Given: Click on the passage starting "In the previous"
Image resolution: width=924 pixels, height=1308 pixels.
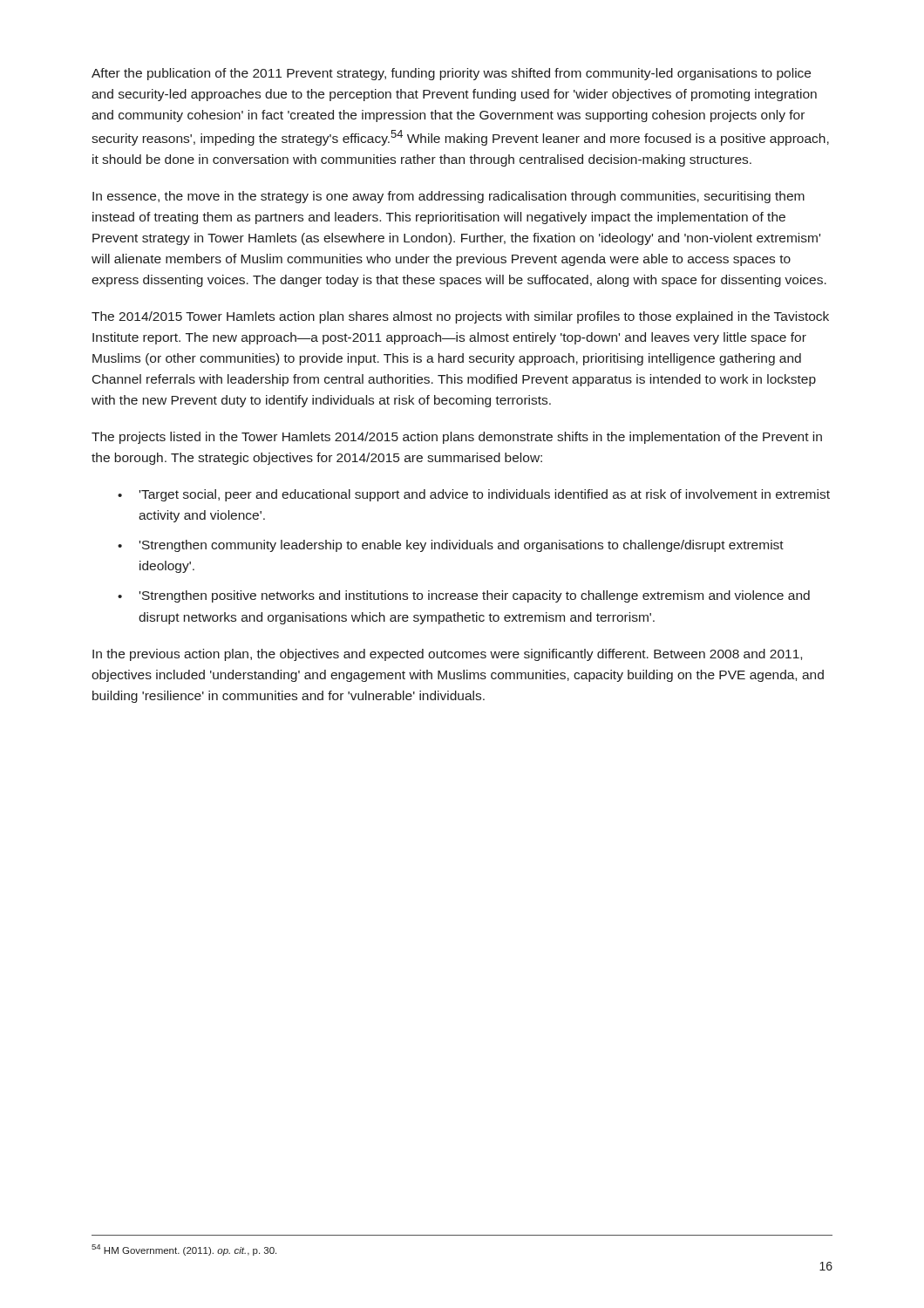Looking at the screenshot, I should pos(458,674).
